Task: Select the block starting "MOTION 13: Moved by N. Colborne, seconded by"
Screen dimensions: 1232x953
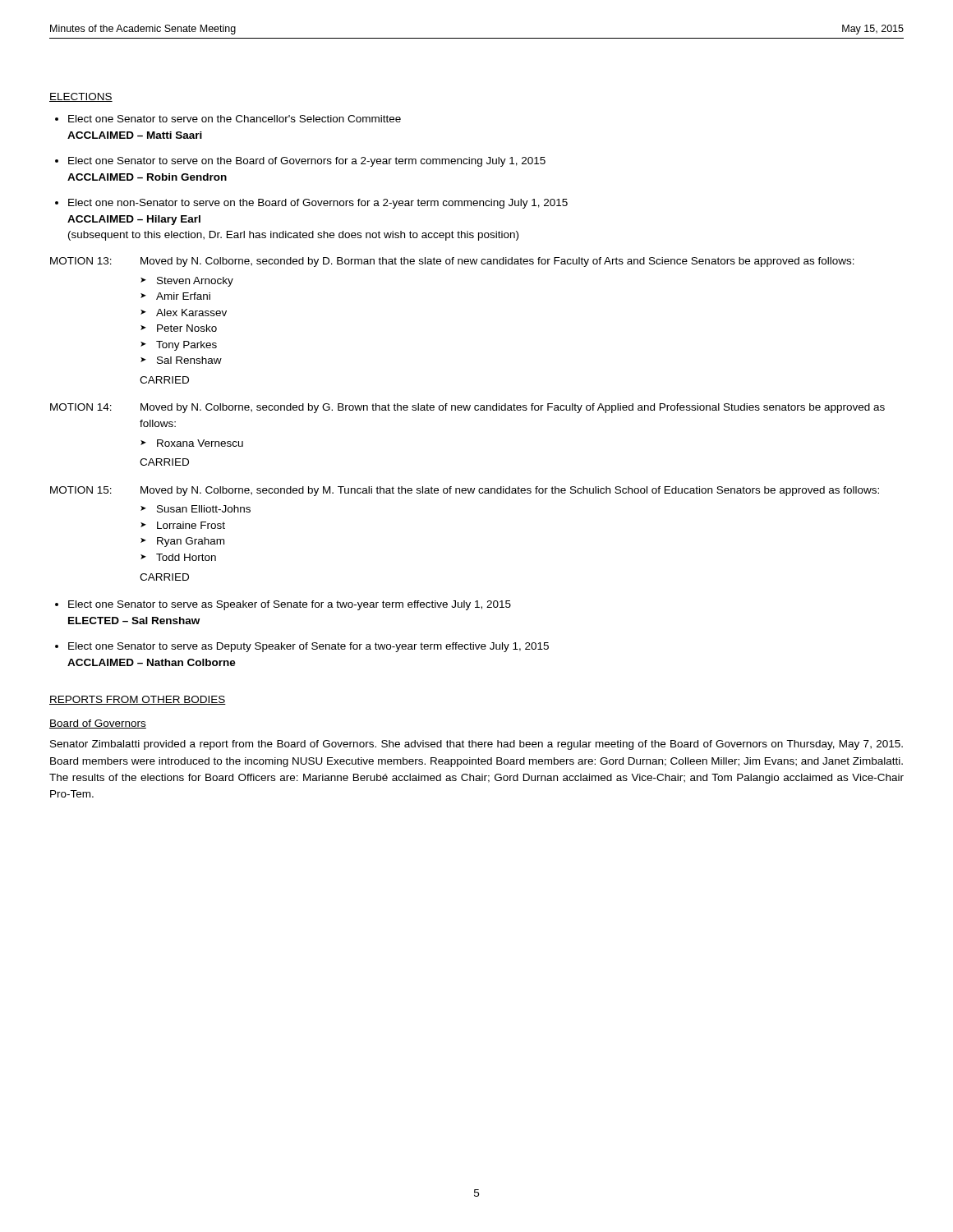Action: (x=452, y=262)
